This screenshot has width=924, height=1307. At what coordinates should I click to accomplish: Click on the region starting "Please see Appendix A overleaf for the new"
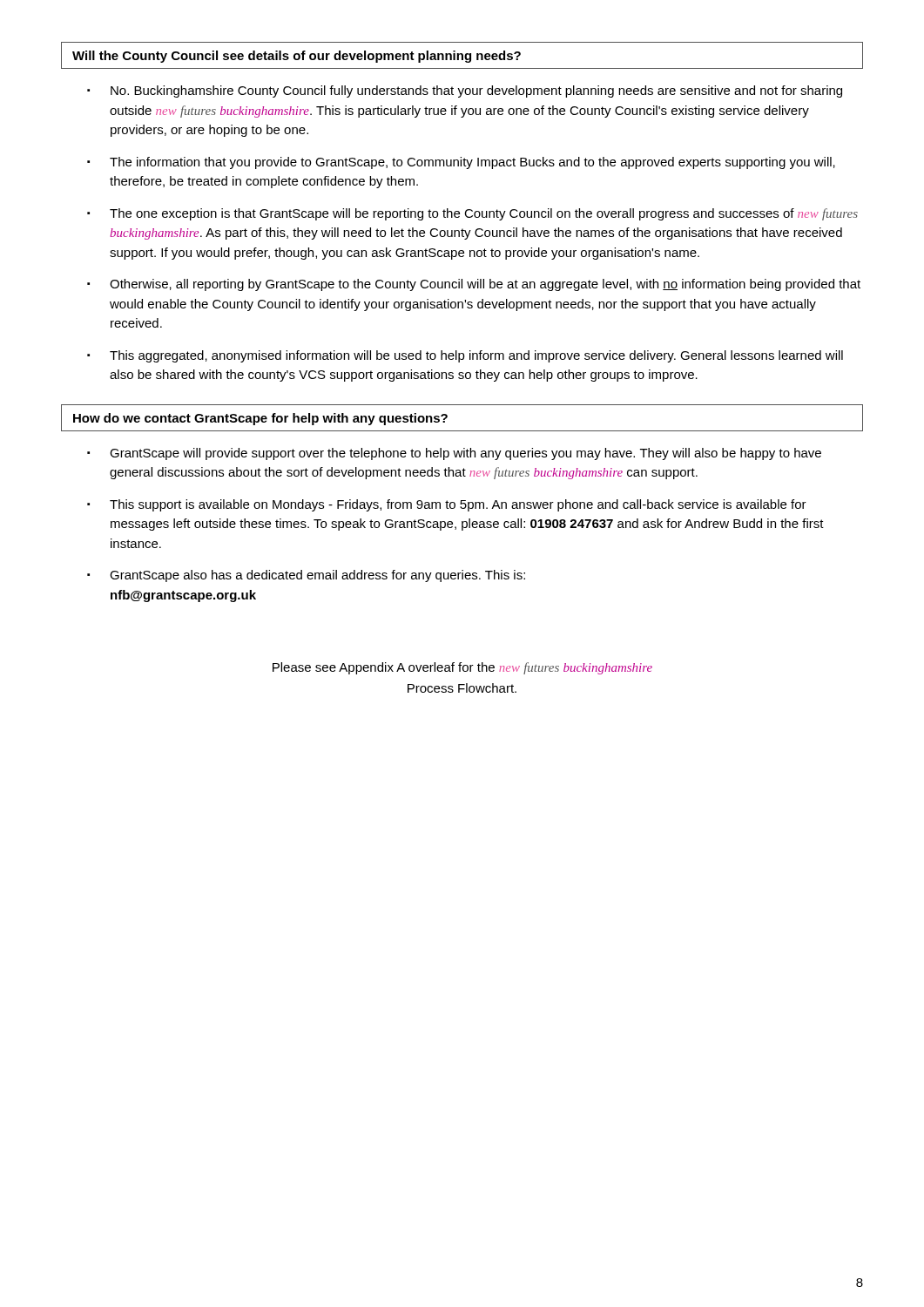[x=462, y=677]
